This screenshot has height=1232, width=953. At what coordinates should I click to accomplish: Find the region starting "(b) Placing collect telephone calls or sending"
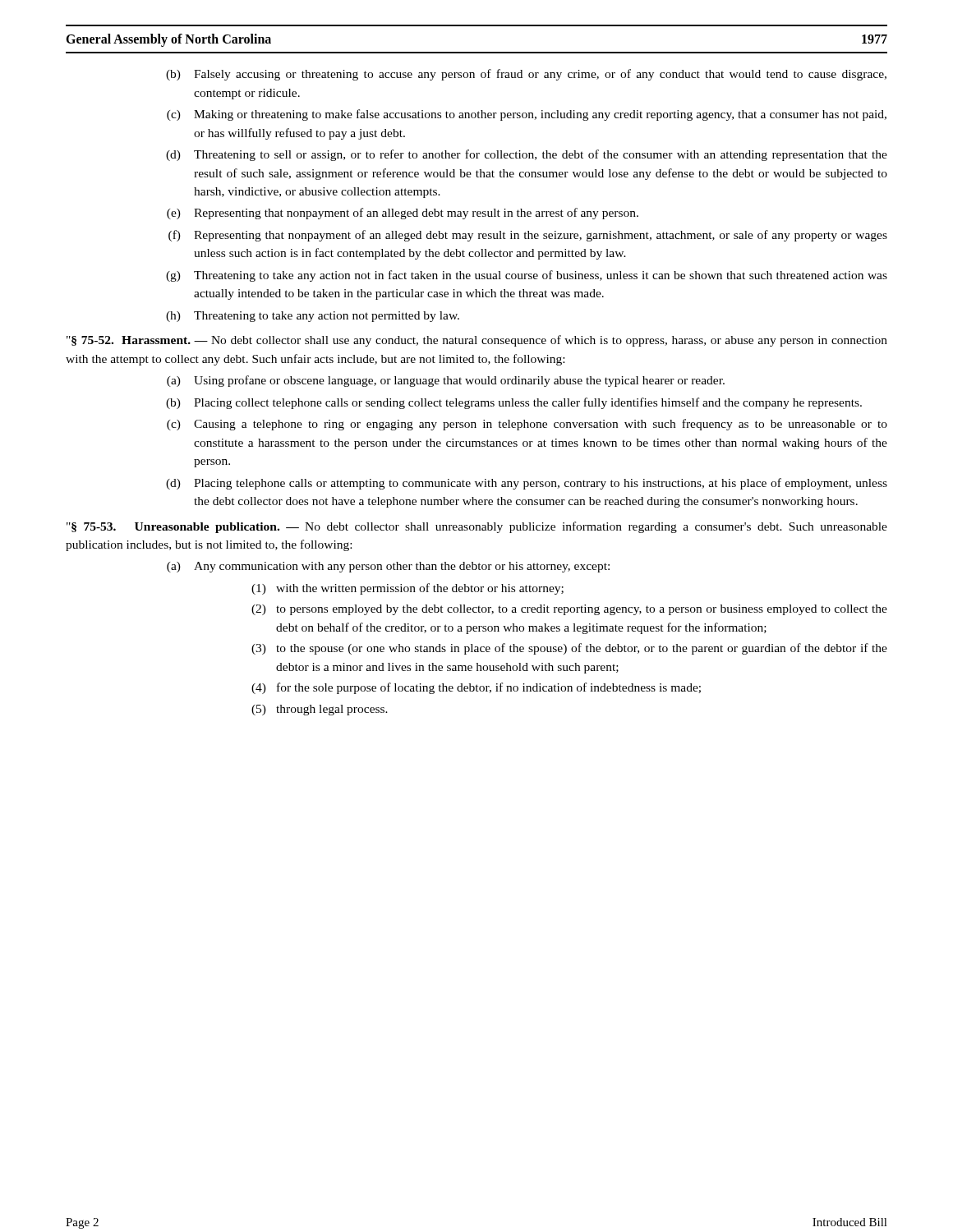(501, 402)
